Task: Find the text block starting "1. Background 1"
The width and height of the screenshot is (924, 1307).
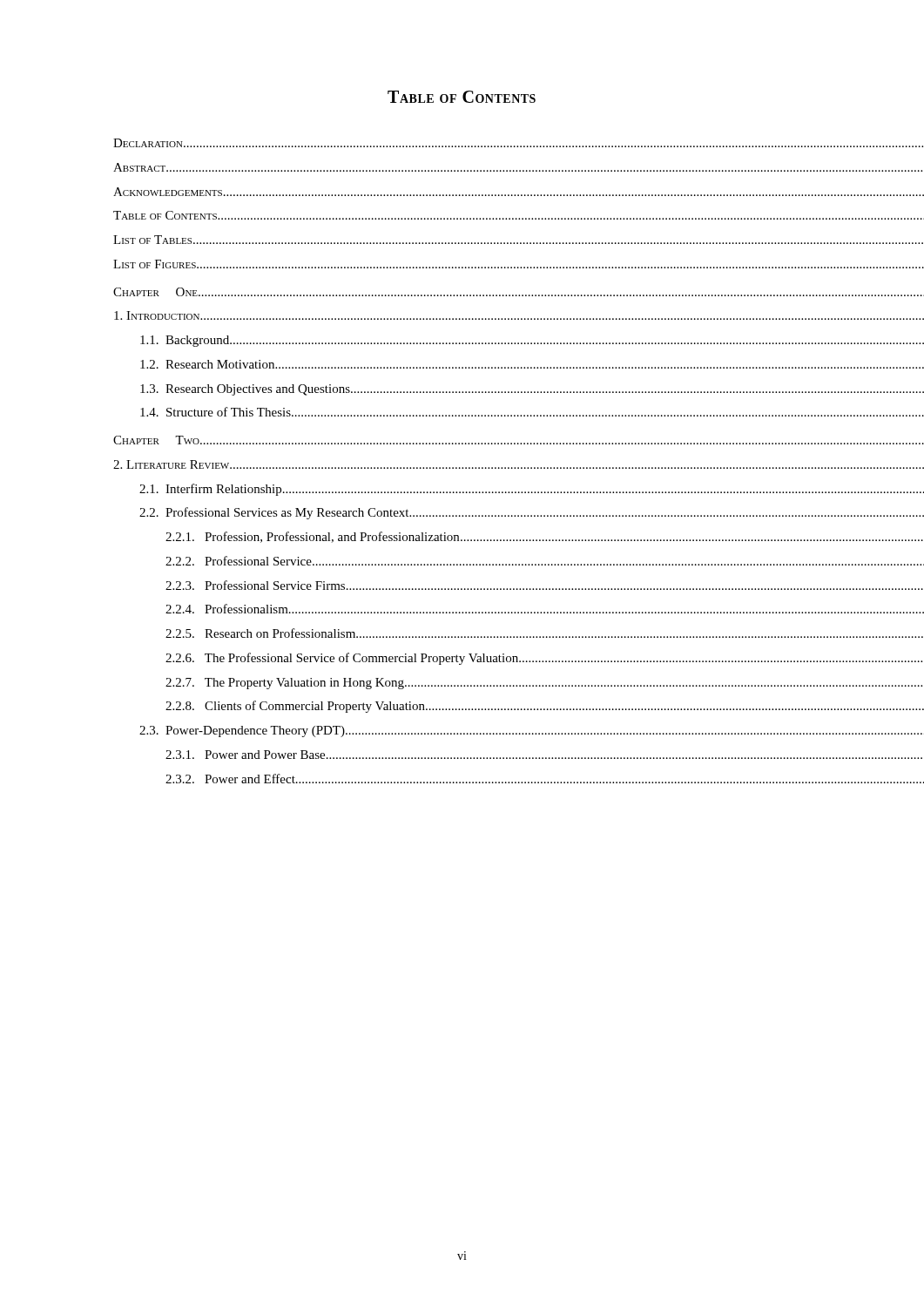Action: click(x=532, y=341)
